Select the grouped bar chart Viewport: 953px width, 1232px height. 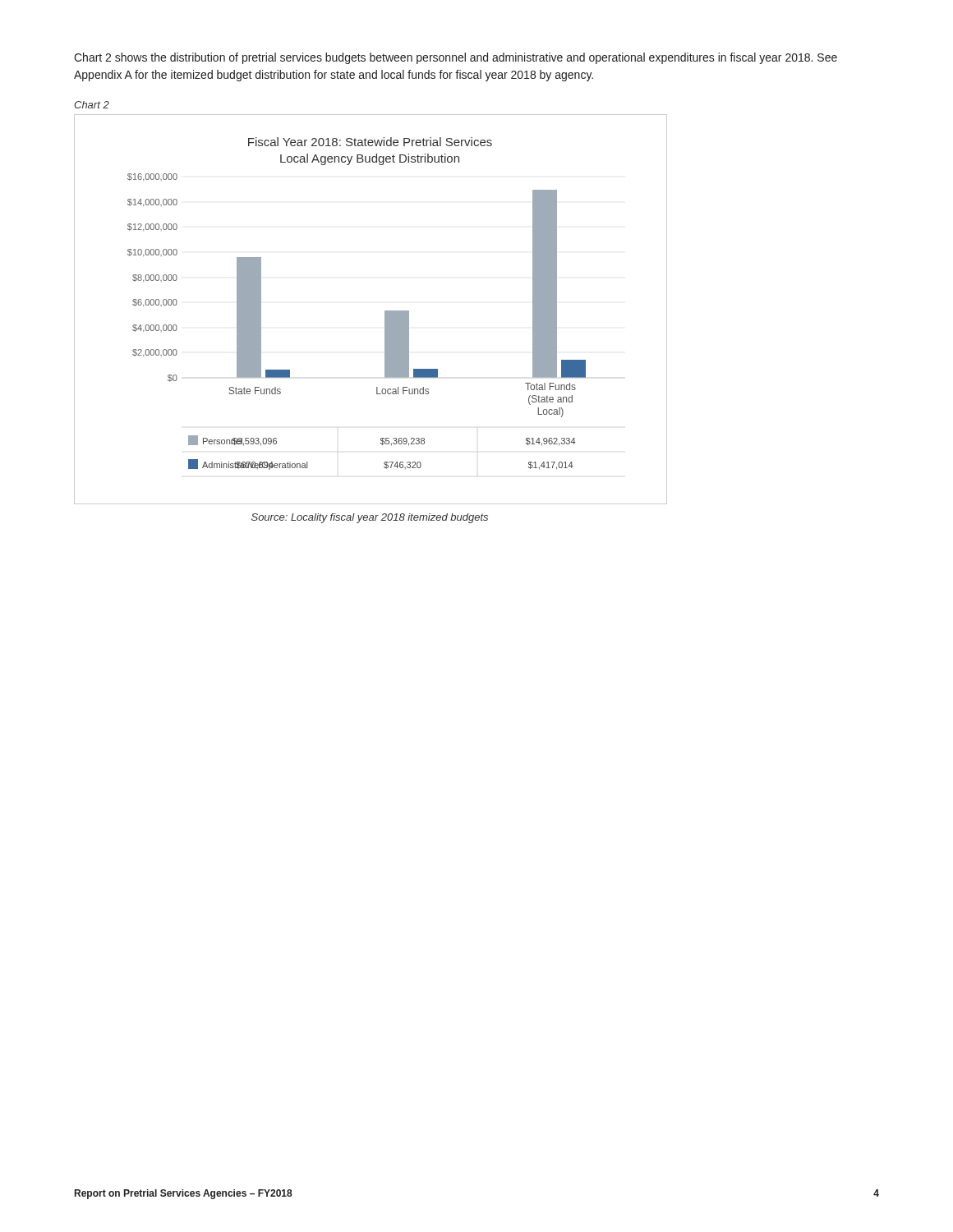[371, 309]
